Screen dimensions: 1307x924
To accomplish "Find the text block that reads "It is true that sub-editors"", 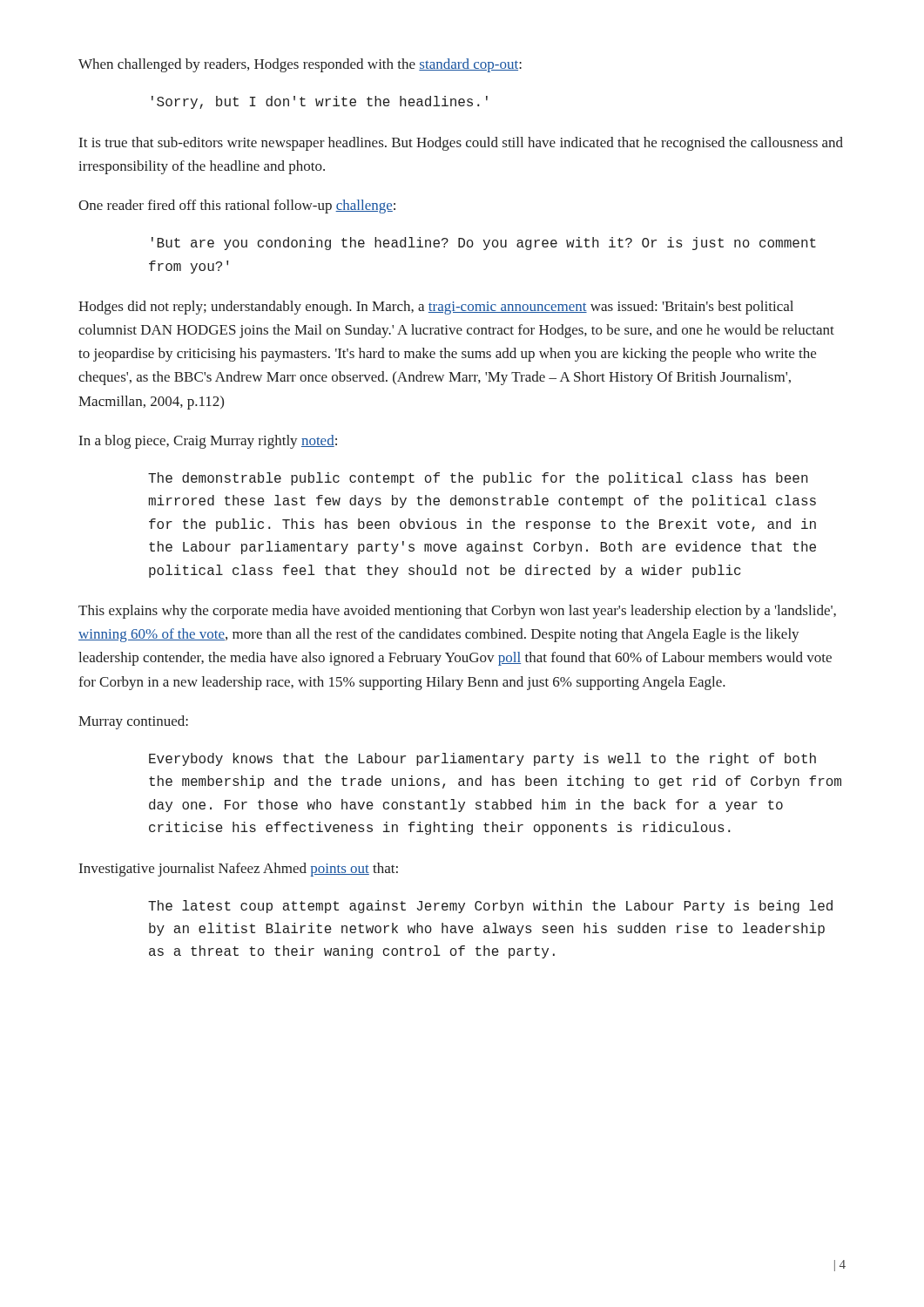I will coord(461,154).
